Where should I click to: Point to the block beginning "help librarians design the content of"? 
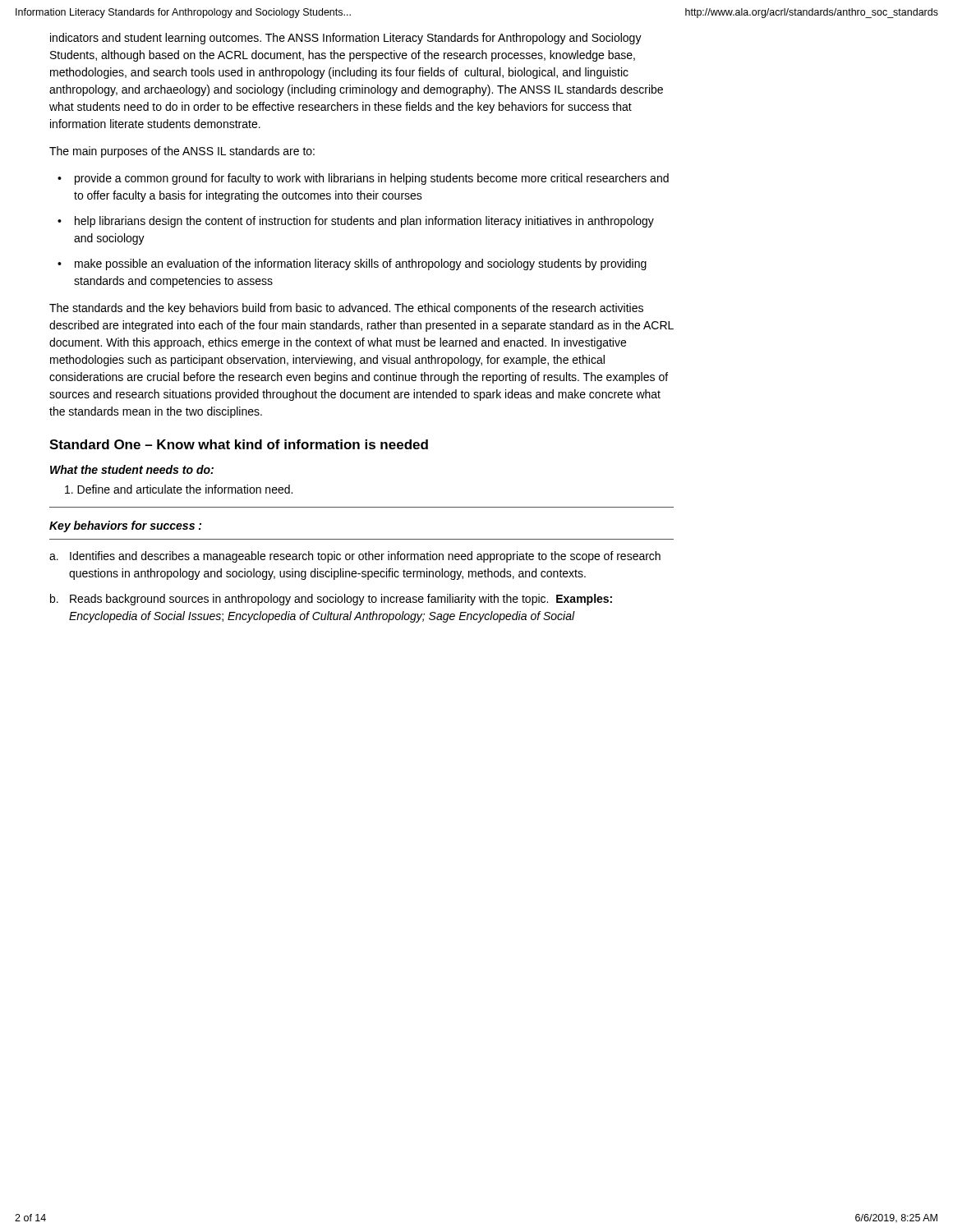[361, 230]
